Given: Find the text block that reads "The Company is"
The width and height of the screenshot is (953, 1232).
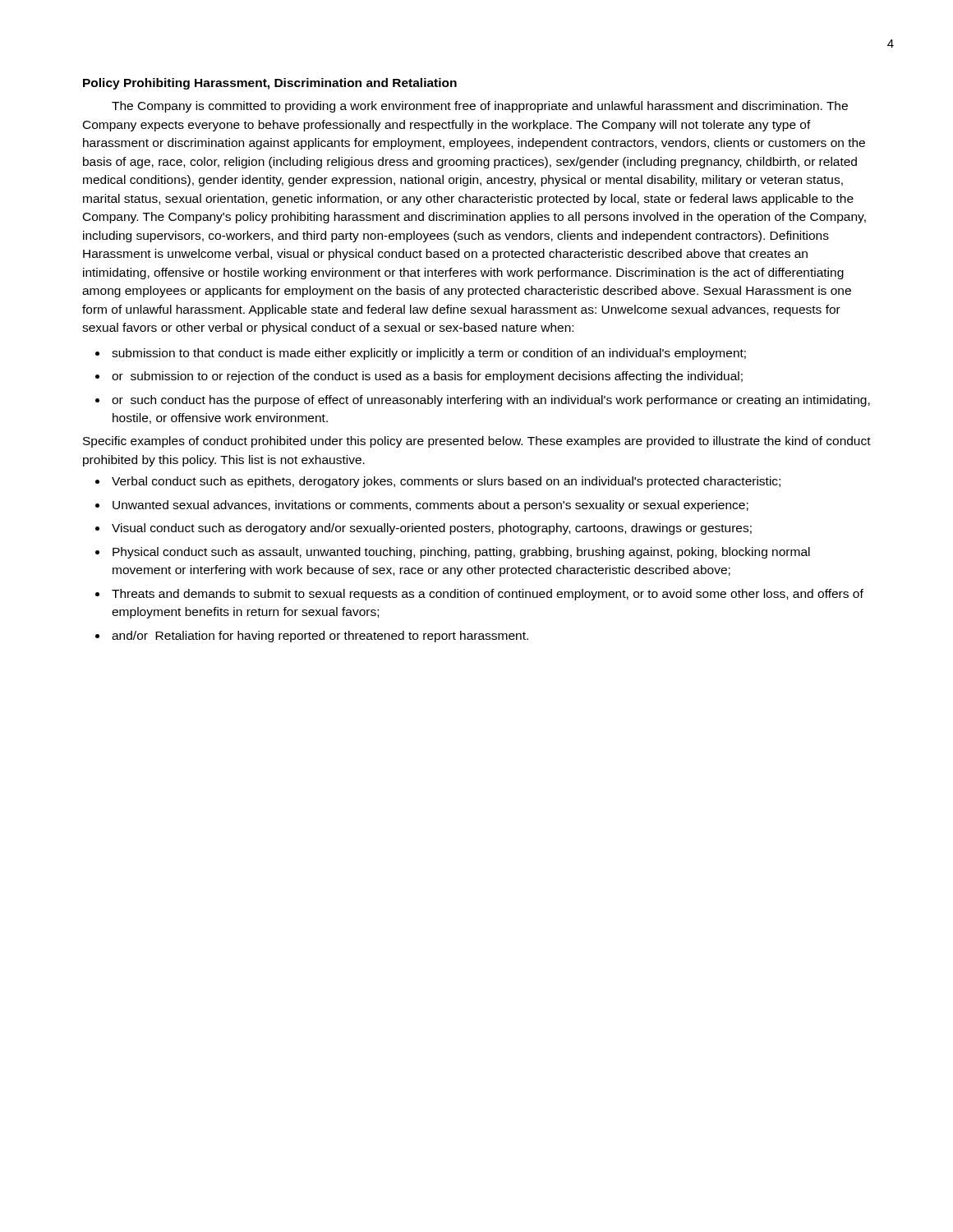Looking at the screenshot, I should click(474, 217).
